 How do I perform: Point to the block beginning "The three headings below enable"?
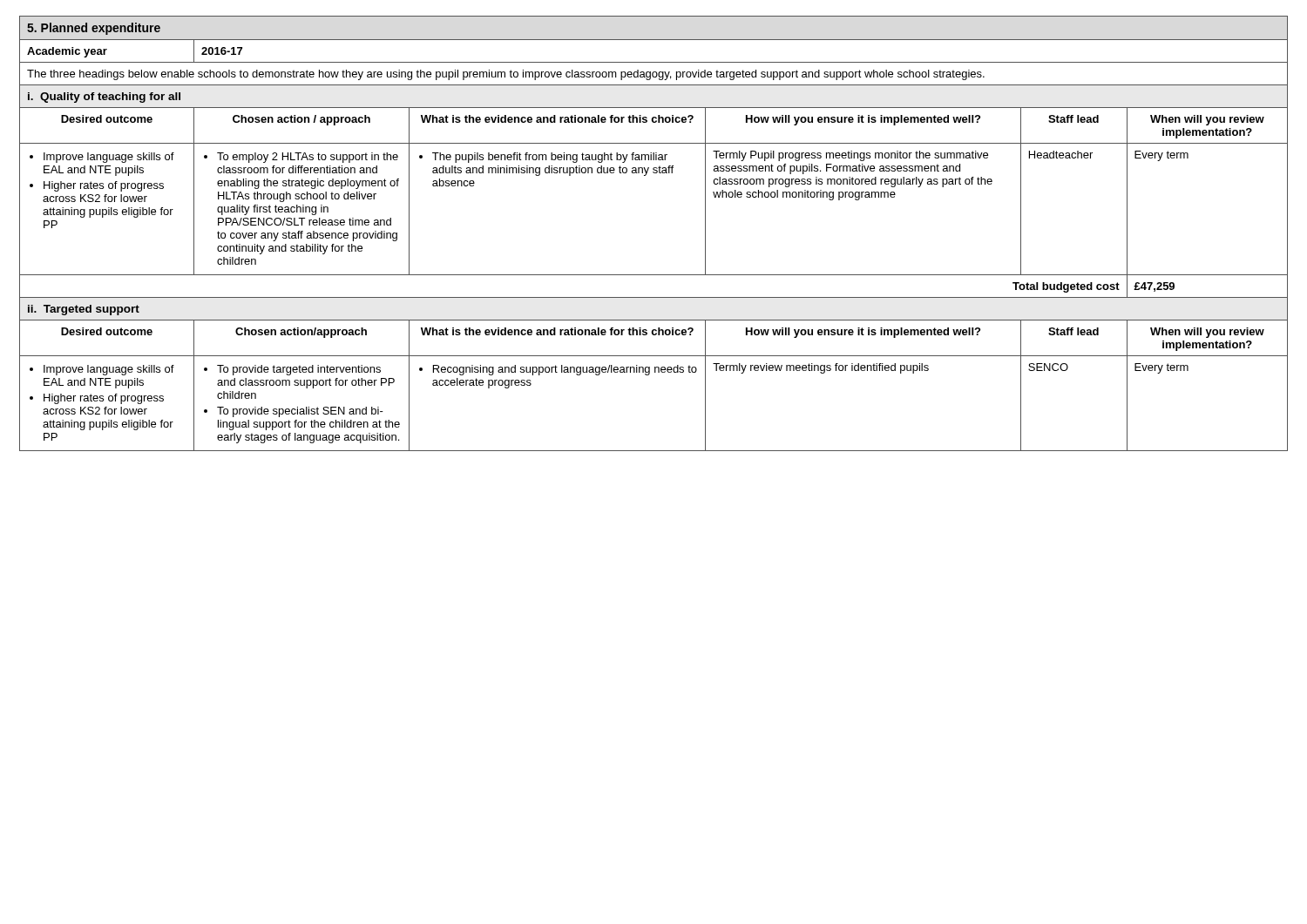tap(506, 74)
